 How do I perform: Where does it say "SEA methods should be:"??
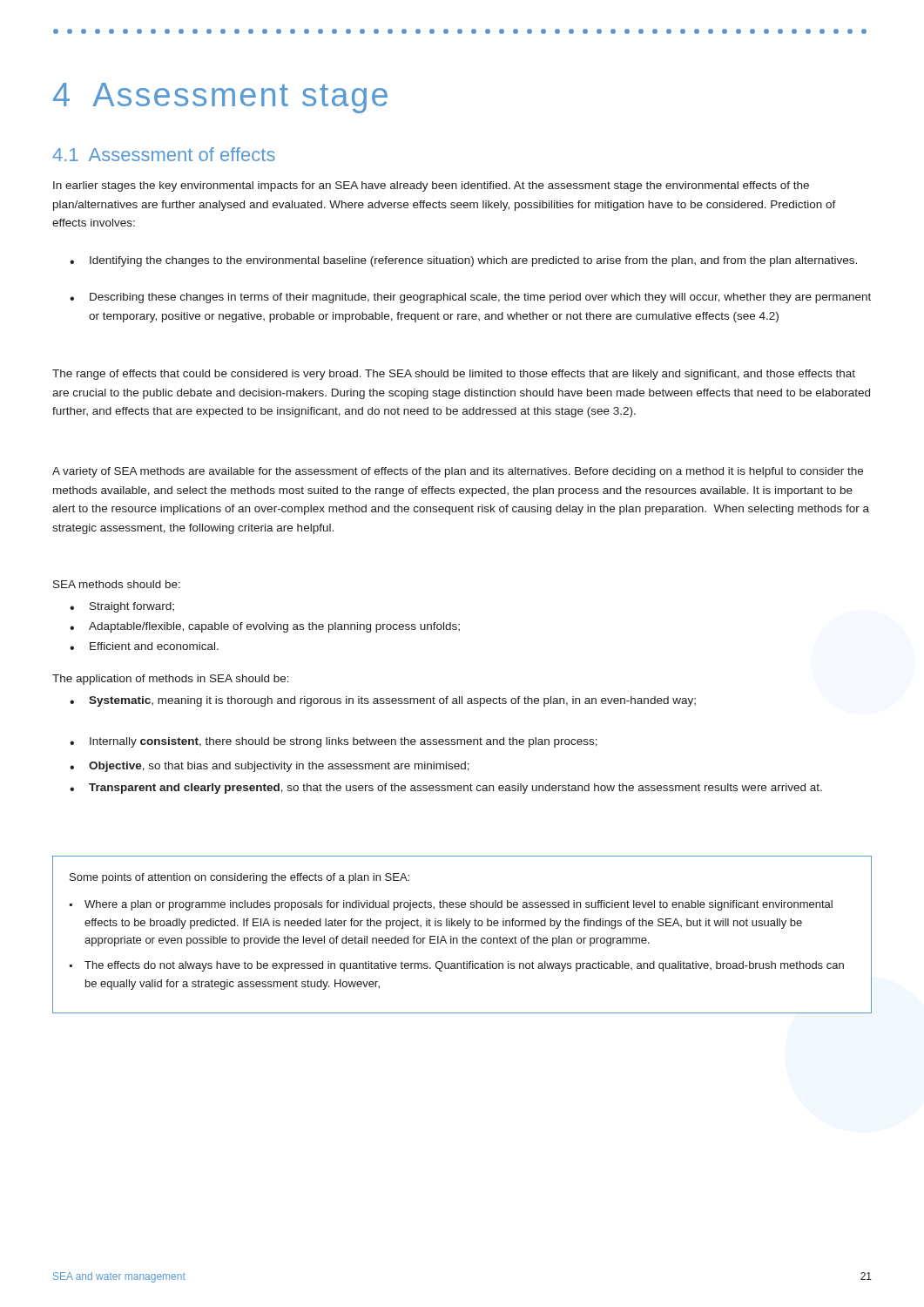117,584
